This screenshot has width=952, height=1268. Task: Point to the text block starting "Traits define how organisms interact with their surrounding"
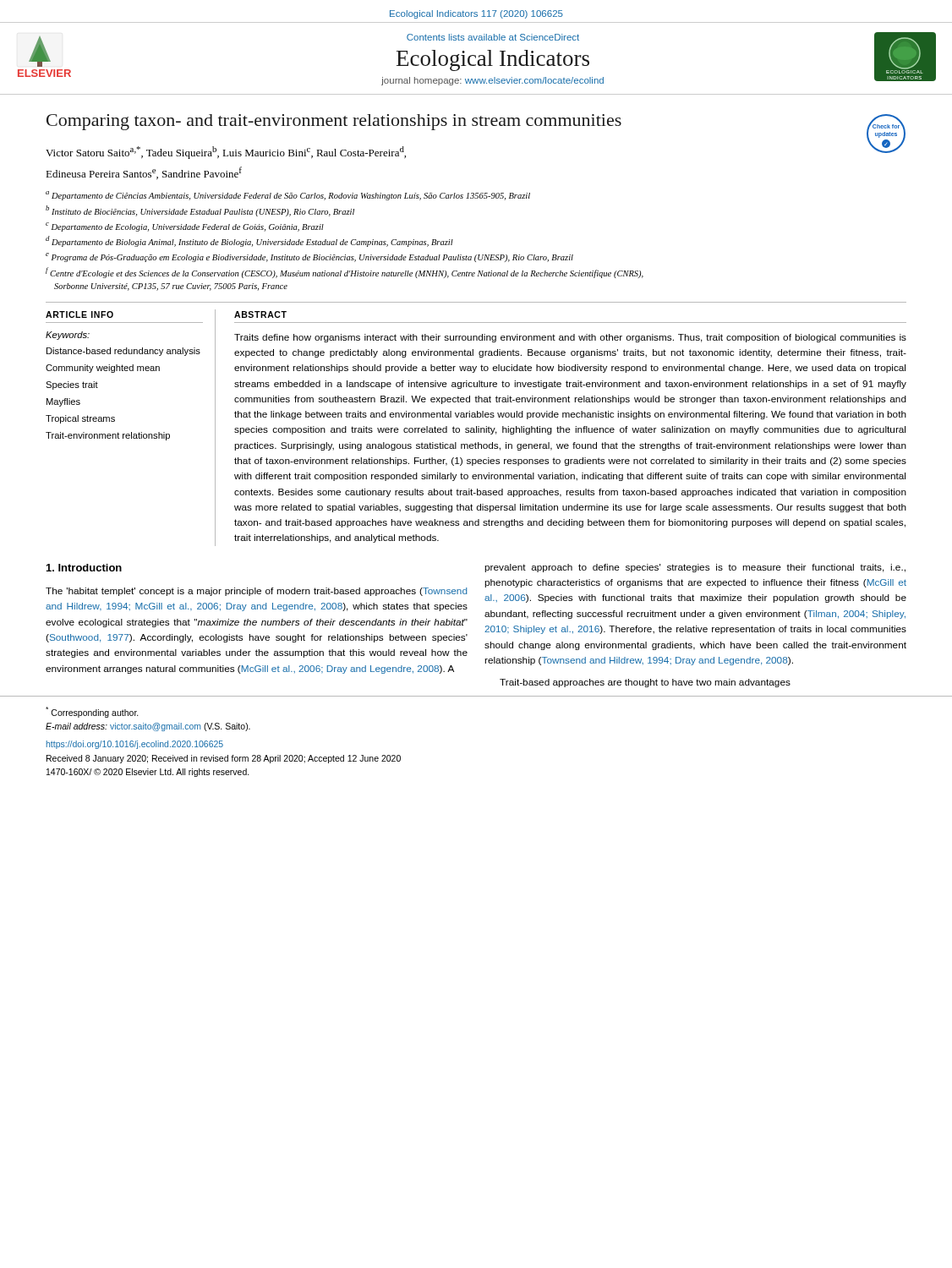tap(570, 437)
